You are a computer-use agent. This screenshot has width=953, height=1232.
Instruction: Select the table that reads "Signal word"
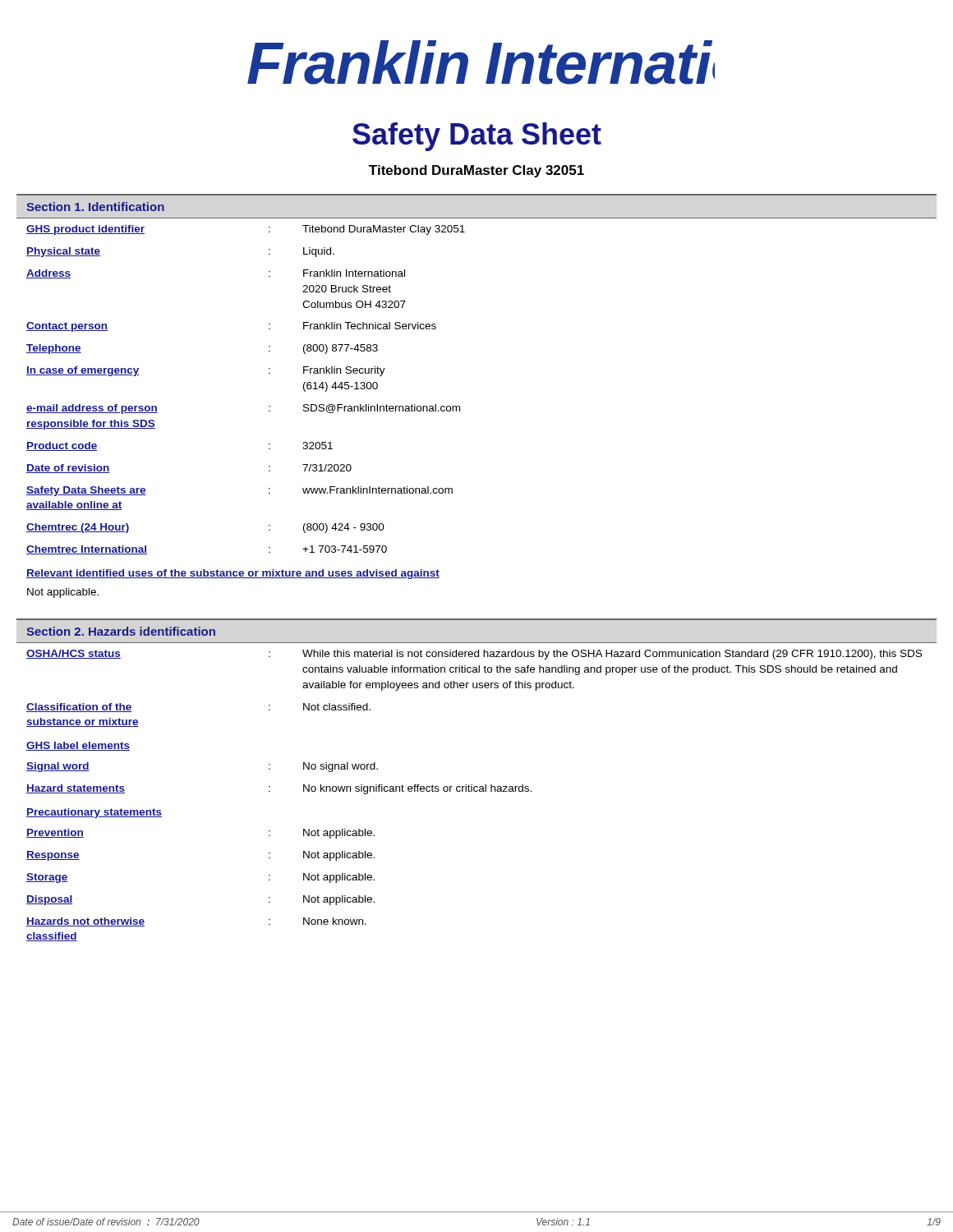coord(476,796)
